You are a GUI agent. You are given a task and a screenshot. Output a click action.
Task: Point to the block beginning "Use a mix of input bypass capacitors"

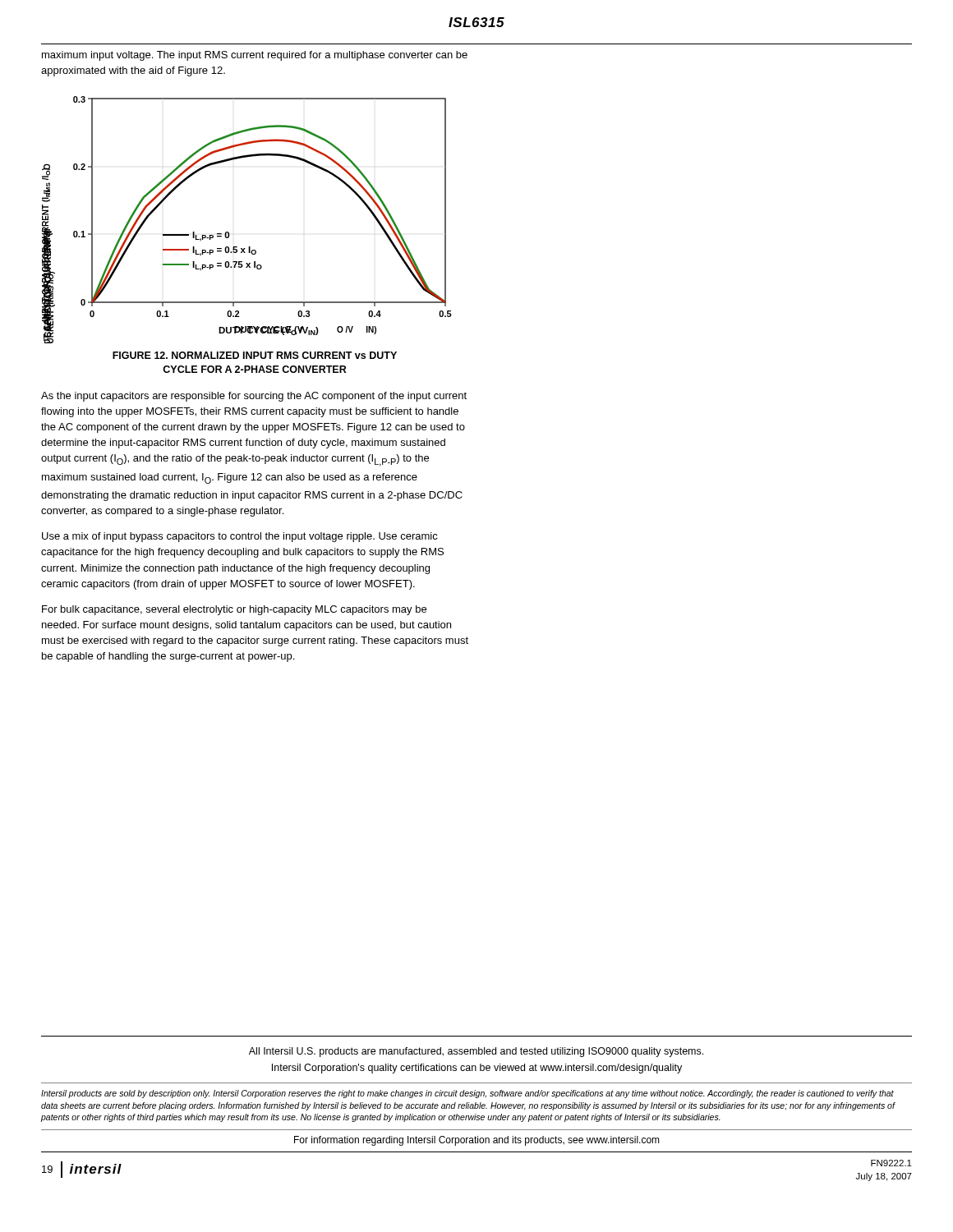pyautogui.click(x=243, y=560)
